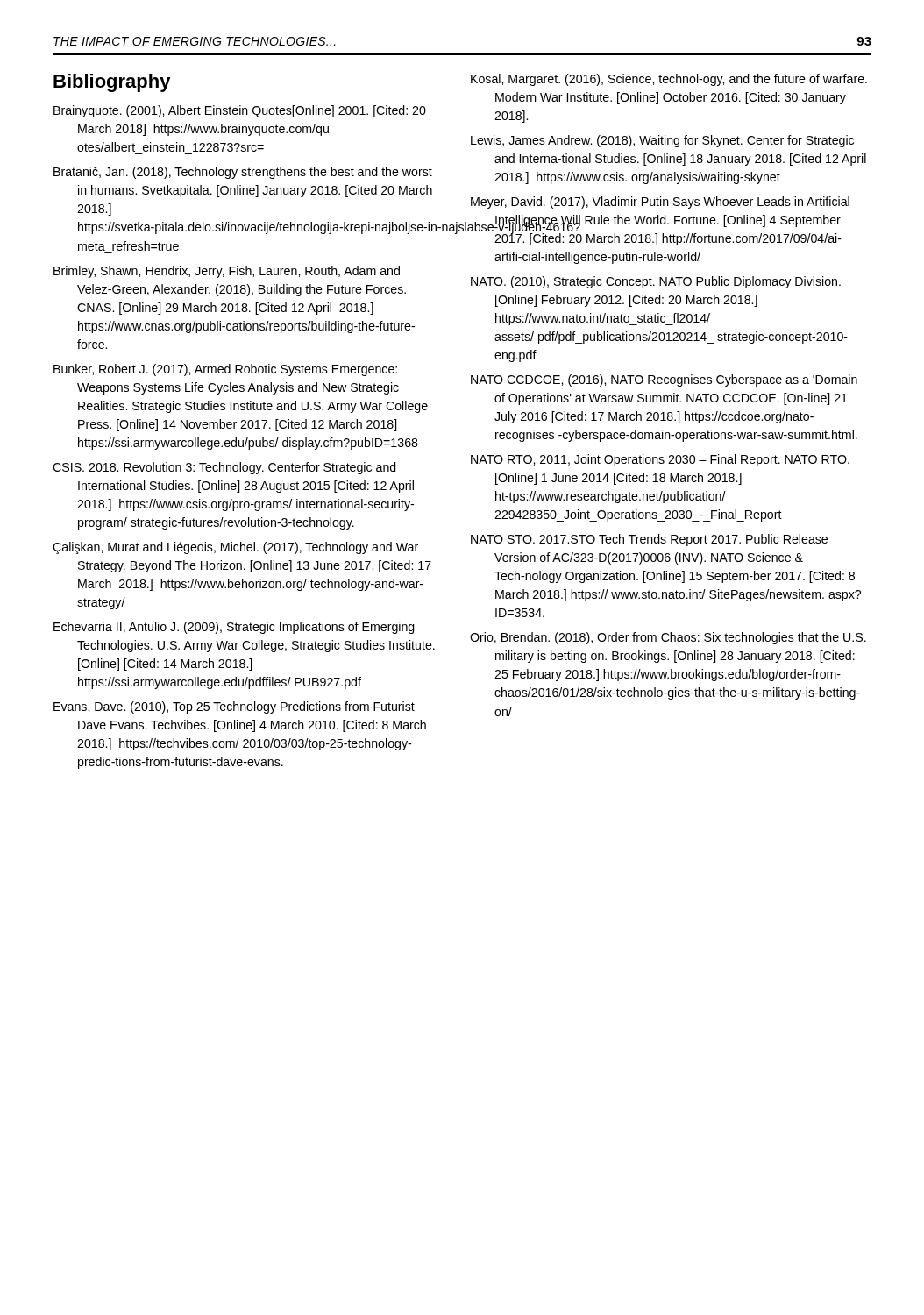
Task: Find the block on this page that starts "Evans, Dave. (2010), Top 25 Technology"
Action: 241,734
